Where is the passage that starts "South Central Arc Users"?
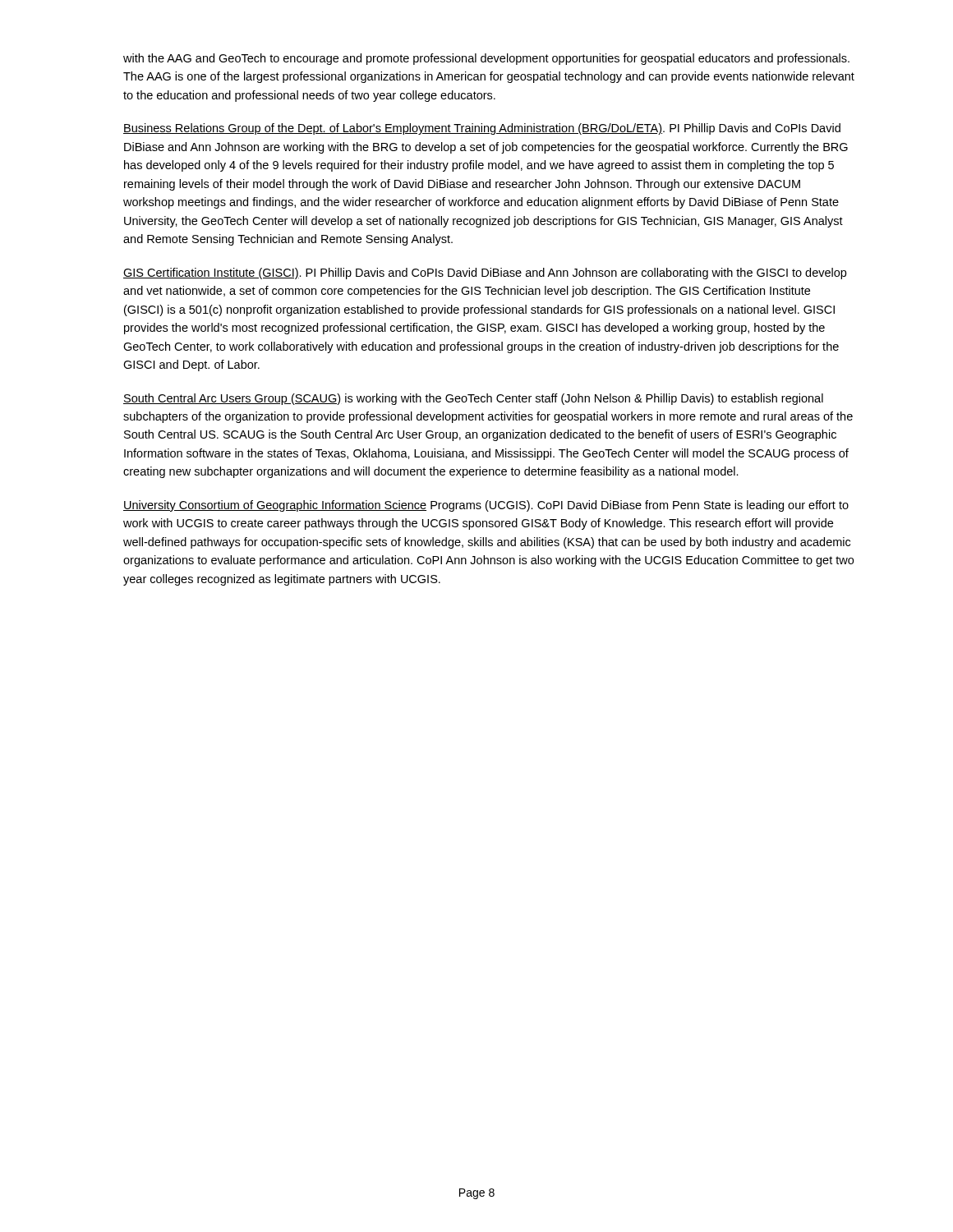Viewport: 953px width, 1232px height. pyautogui.click(x=488, y=435)
